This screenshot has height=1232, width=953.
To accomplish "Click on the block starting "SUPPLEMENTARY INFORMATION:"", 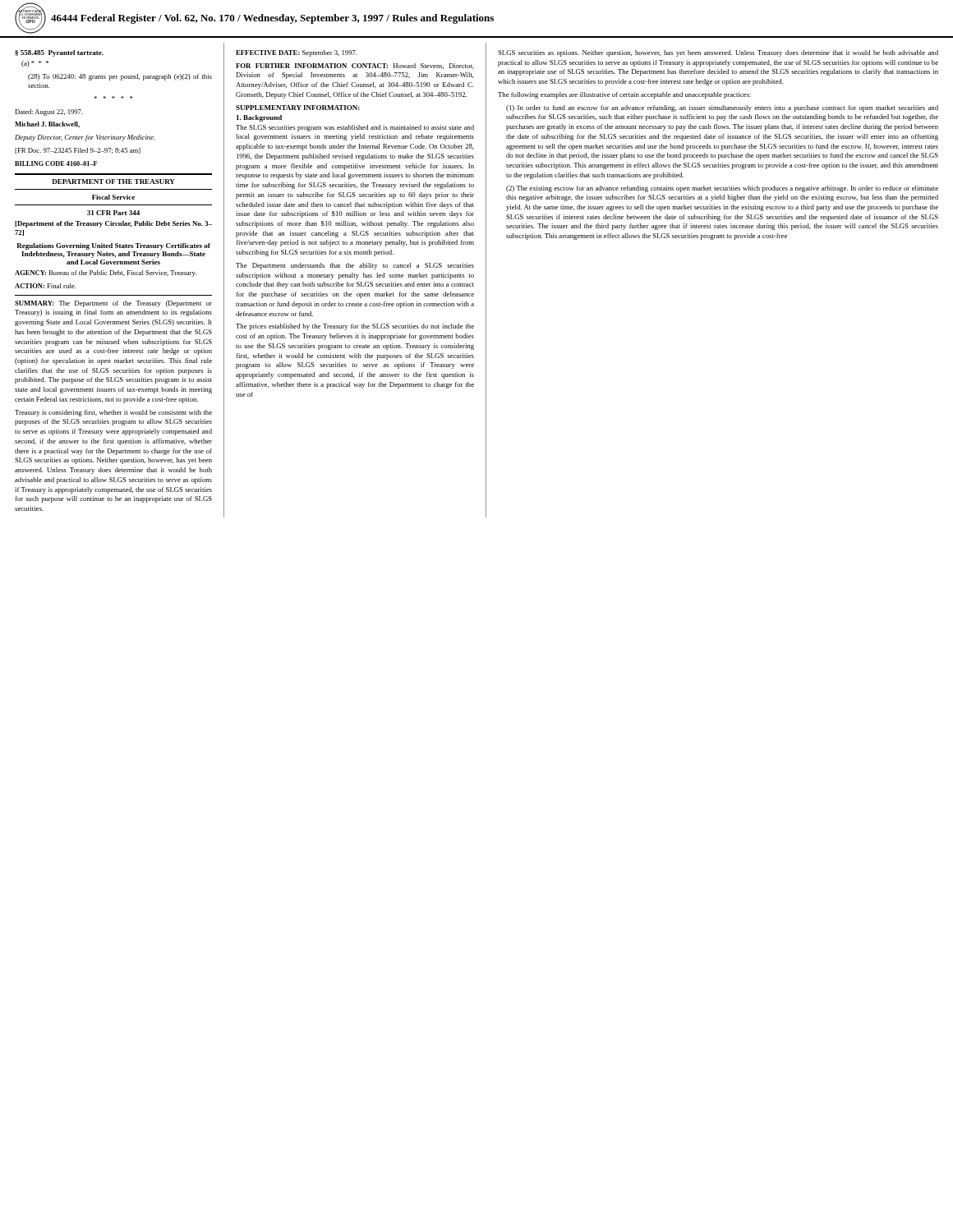I will pyautogui.click(x=298, y=107).
